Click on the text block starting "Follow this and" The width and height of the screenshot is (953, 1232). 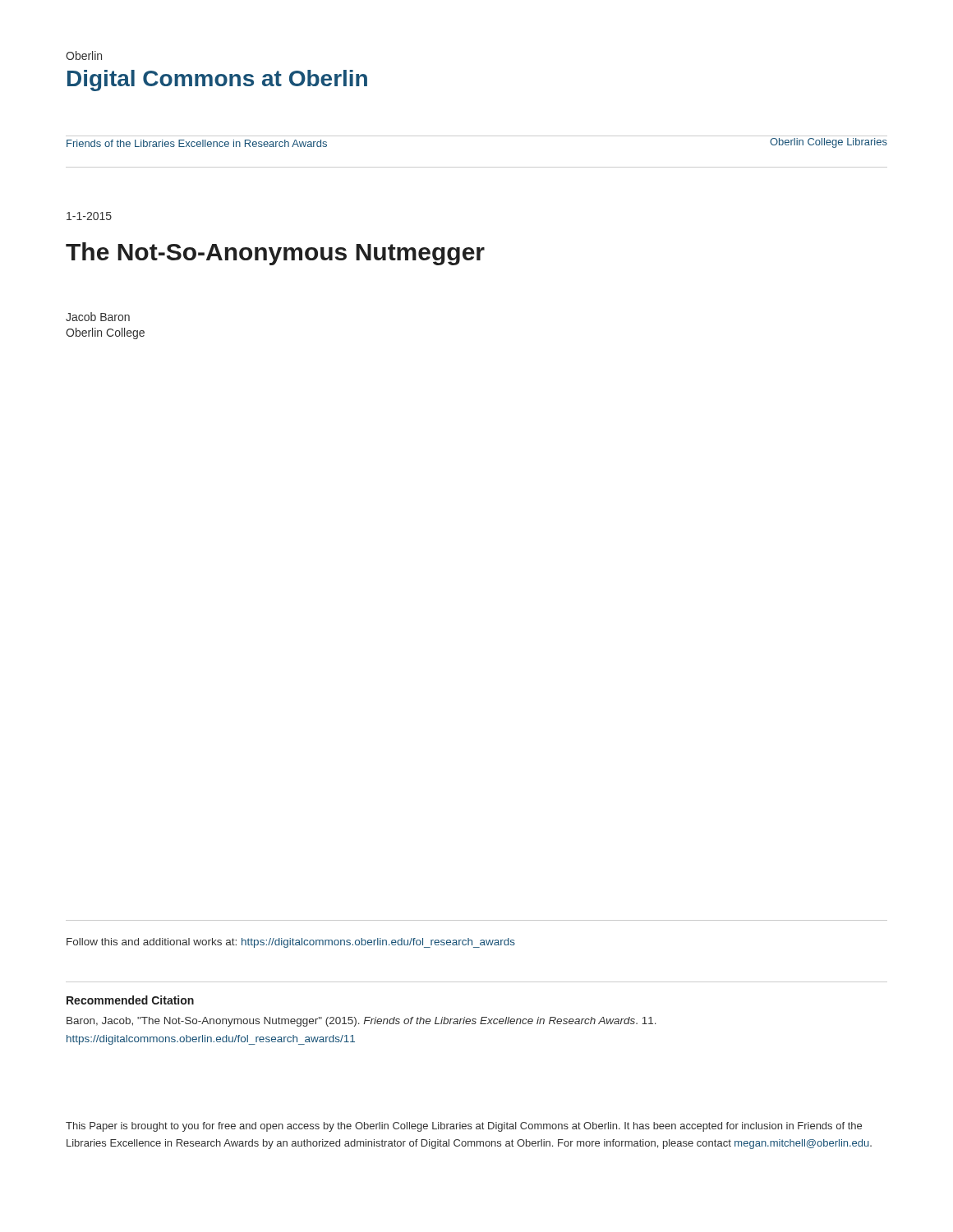click(290, 942)
